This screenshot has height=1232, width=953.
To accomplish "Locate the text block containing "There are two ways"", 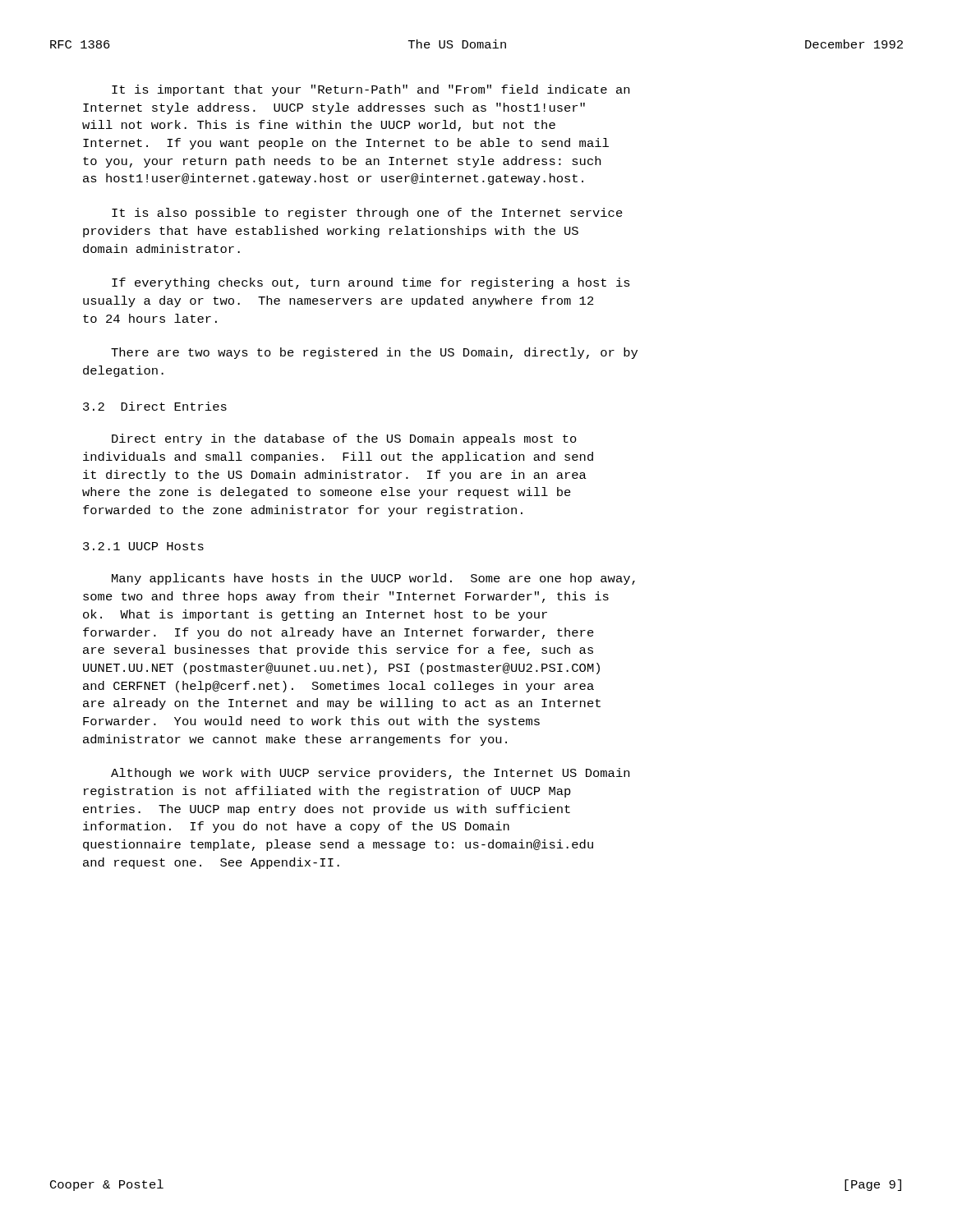I will tap(360, 362).
